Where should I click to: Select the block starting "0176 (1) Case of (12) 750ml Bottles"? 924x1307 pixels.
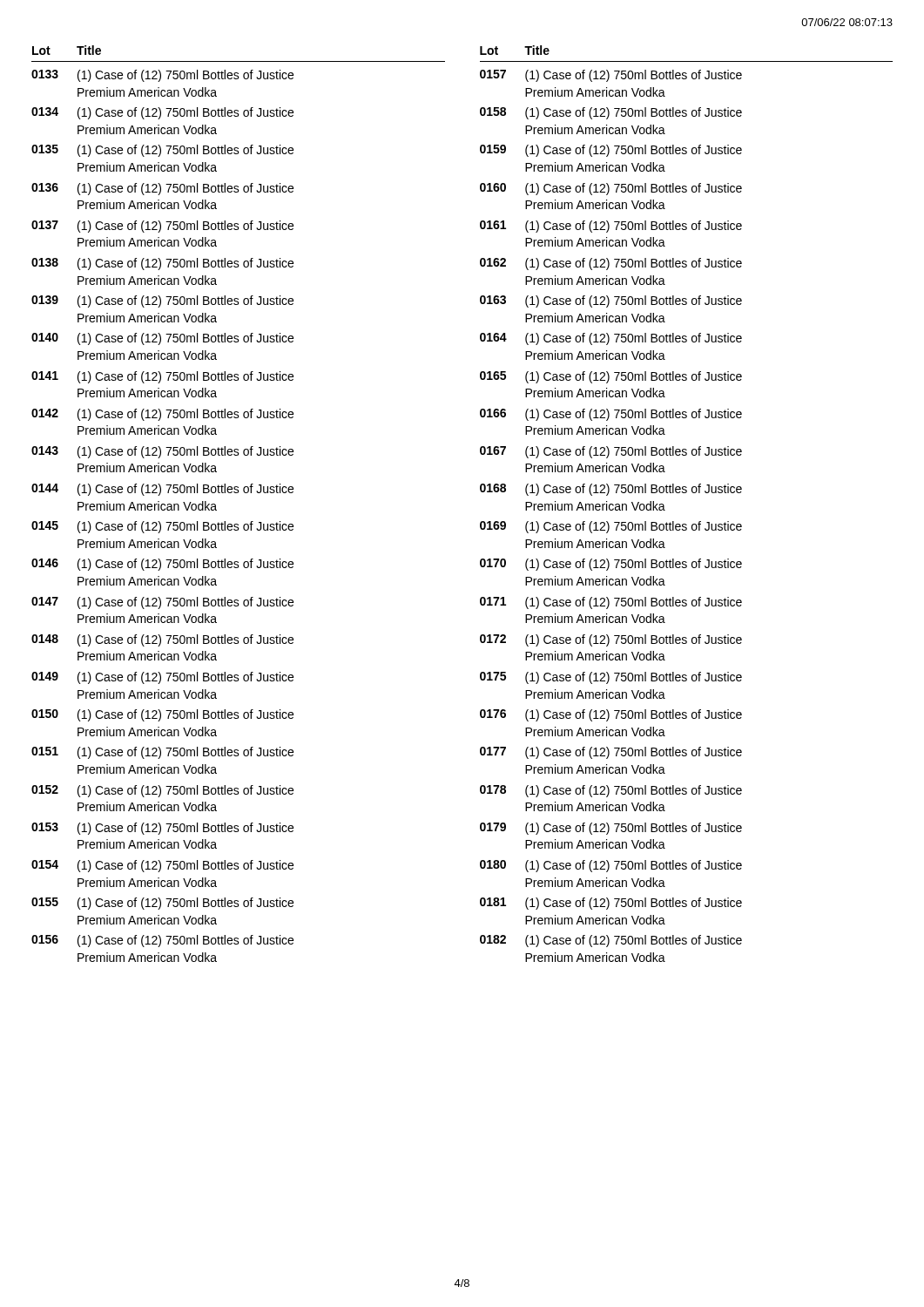pos(611,724)
